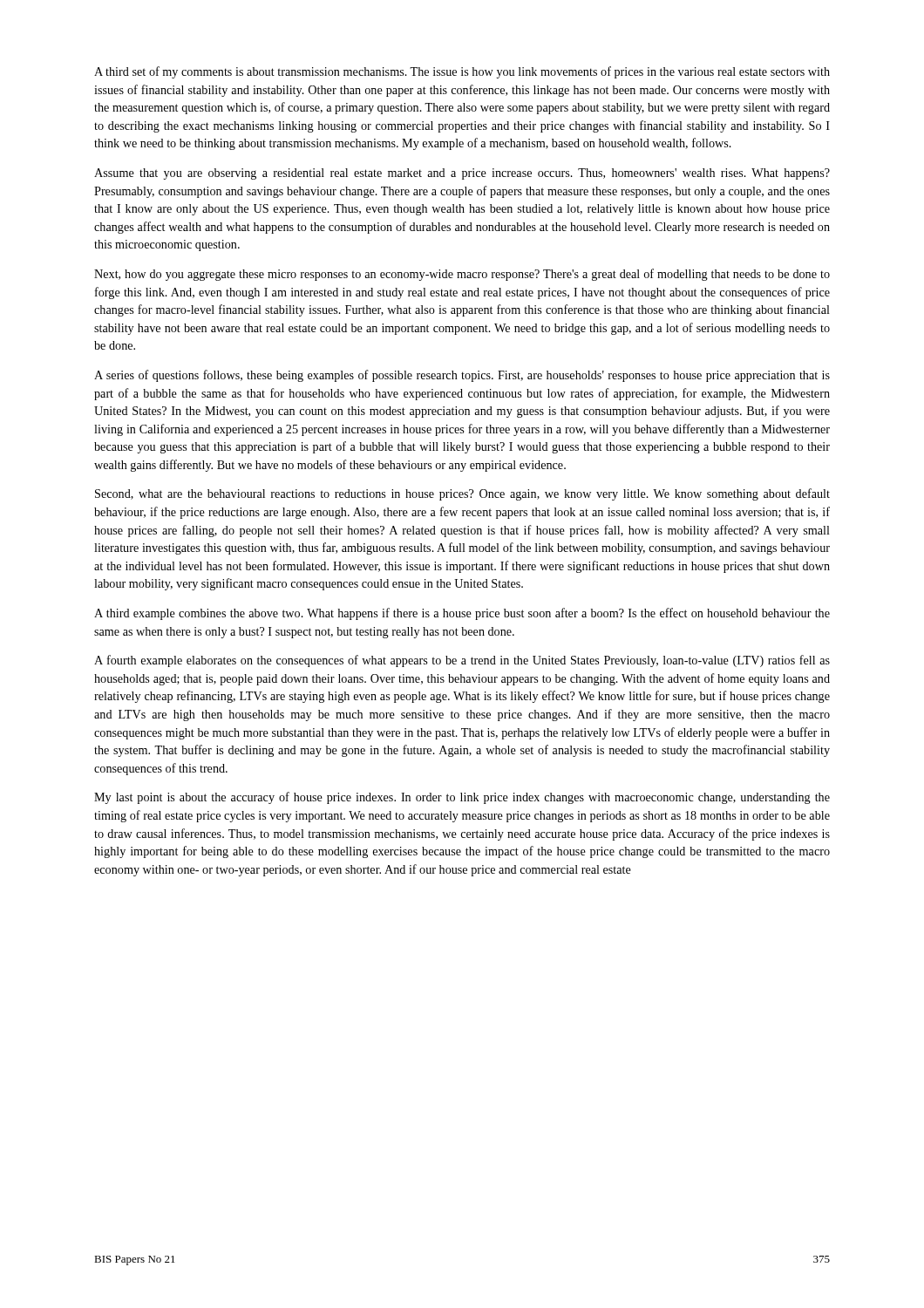The height and width of the screenshot is (1308, 924).
Task: Find the block on this page that starts "A fourth example"
Action: point(462,714)
